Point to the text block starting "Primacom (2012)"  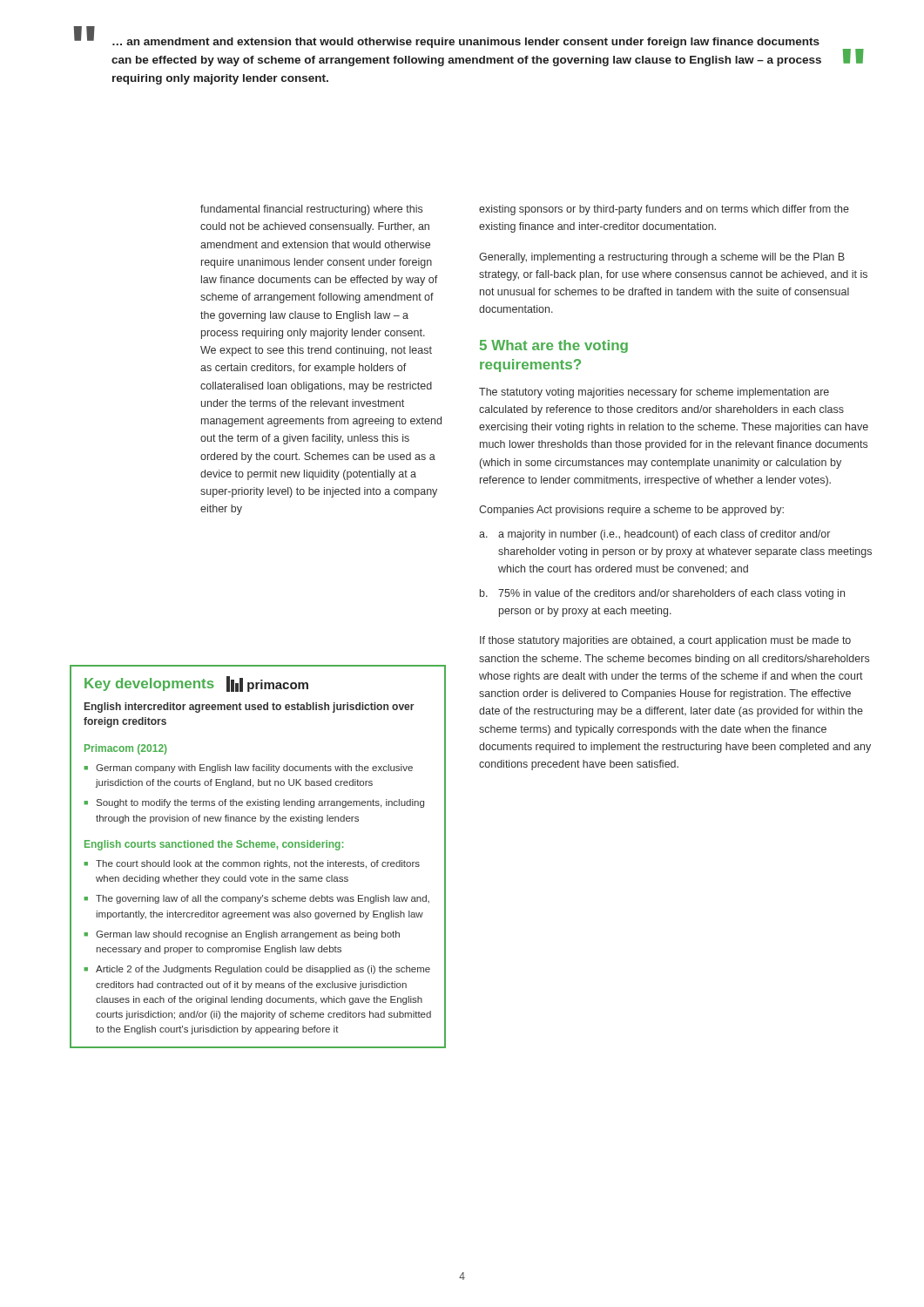point(125,748)
